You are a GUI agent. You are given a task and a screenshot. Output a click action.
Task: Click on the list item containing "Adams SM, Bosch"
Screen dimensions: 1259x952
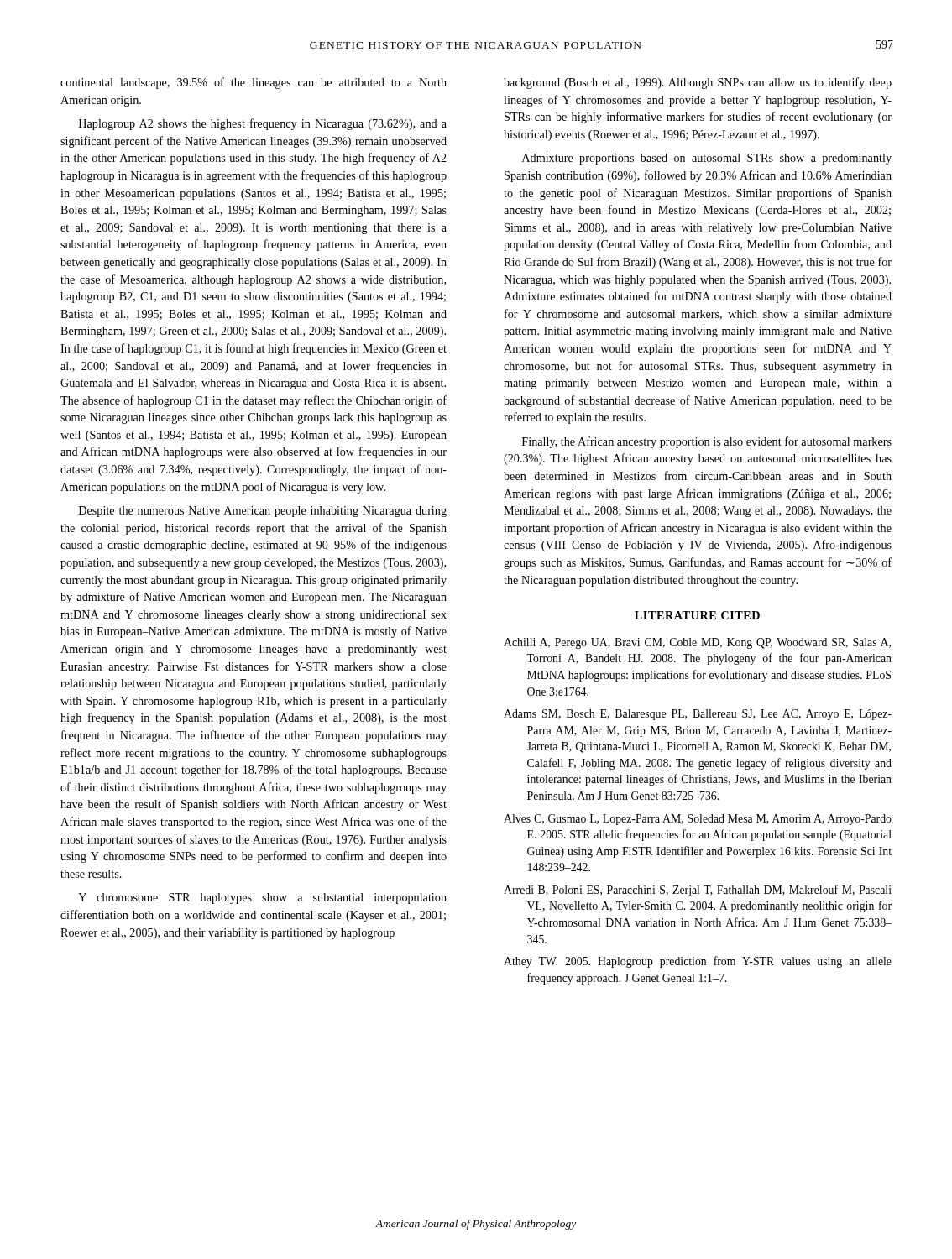[698, 755]
